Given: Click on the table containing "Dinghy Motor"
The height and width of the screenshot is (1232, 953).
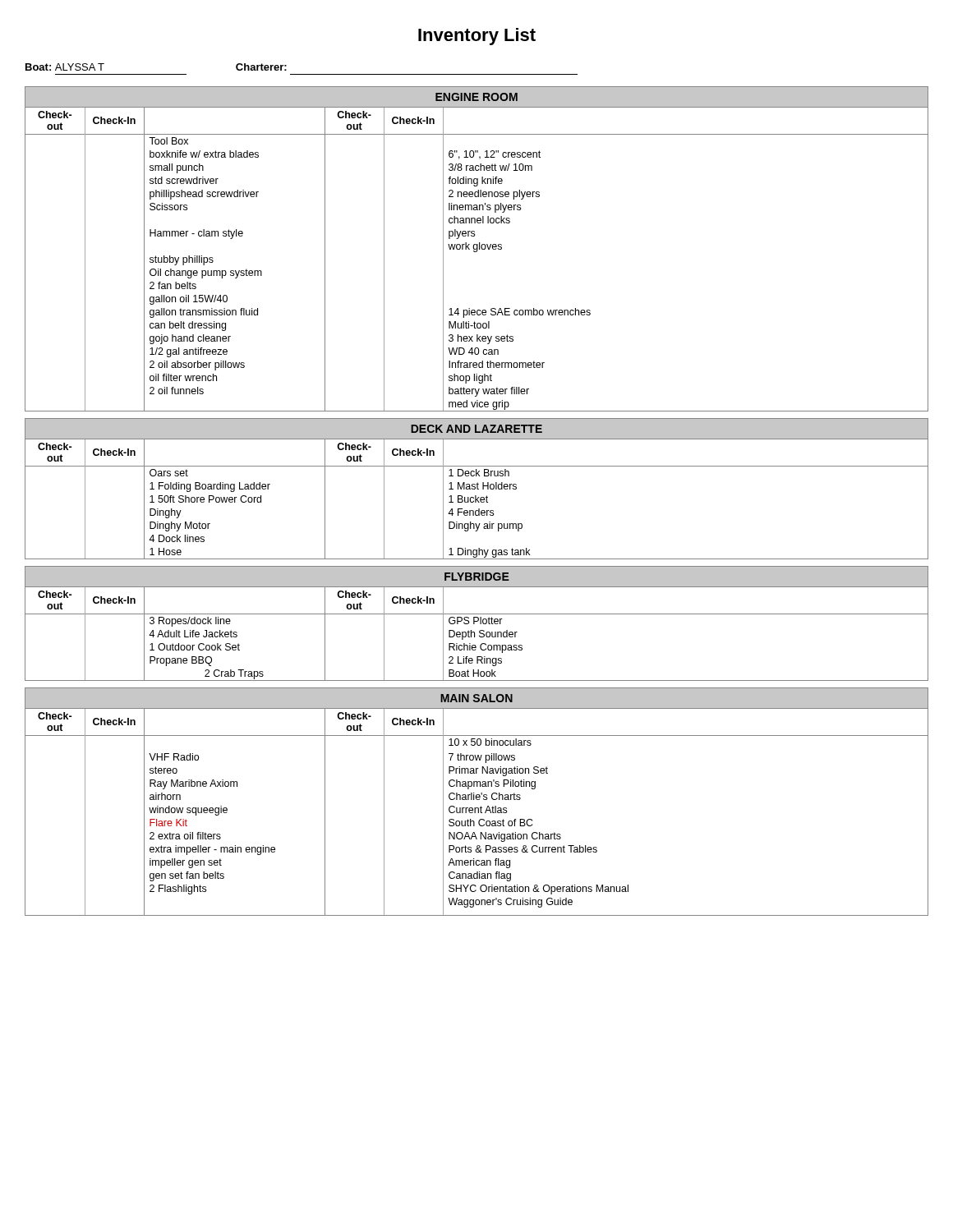Looking at the screenshot, I should click(x=476, y=489).
